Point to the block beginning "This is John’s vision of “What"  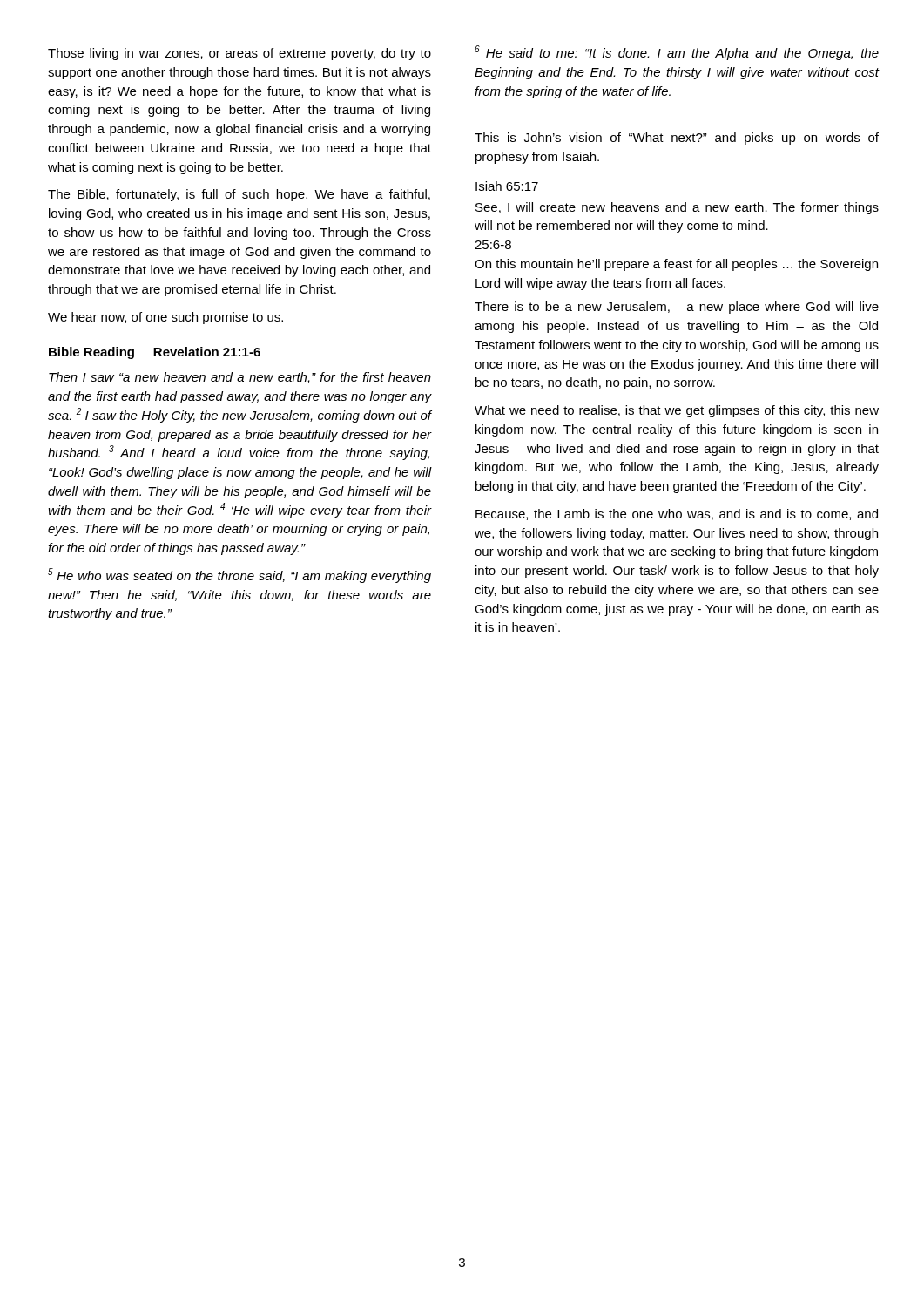pyautogui.click(x=677, y=147)
